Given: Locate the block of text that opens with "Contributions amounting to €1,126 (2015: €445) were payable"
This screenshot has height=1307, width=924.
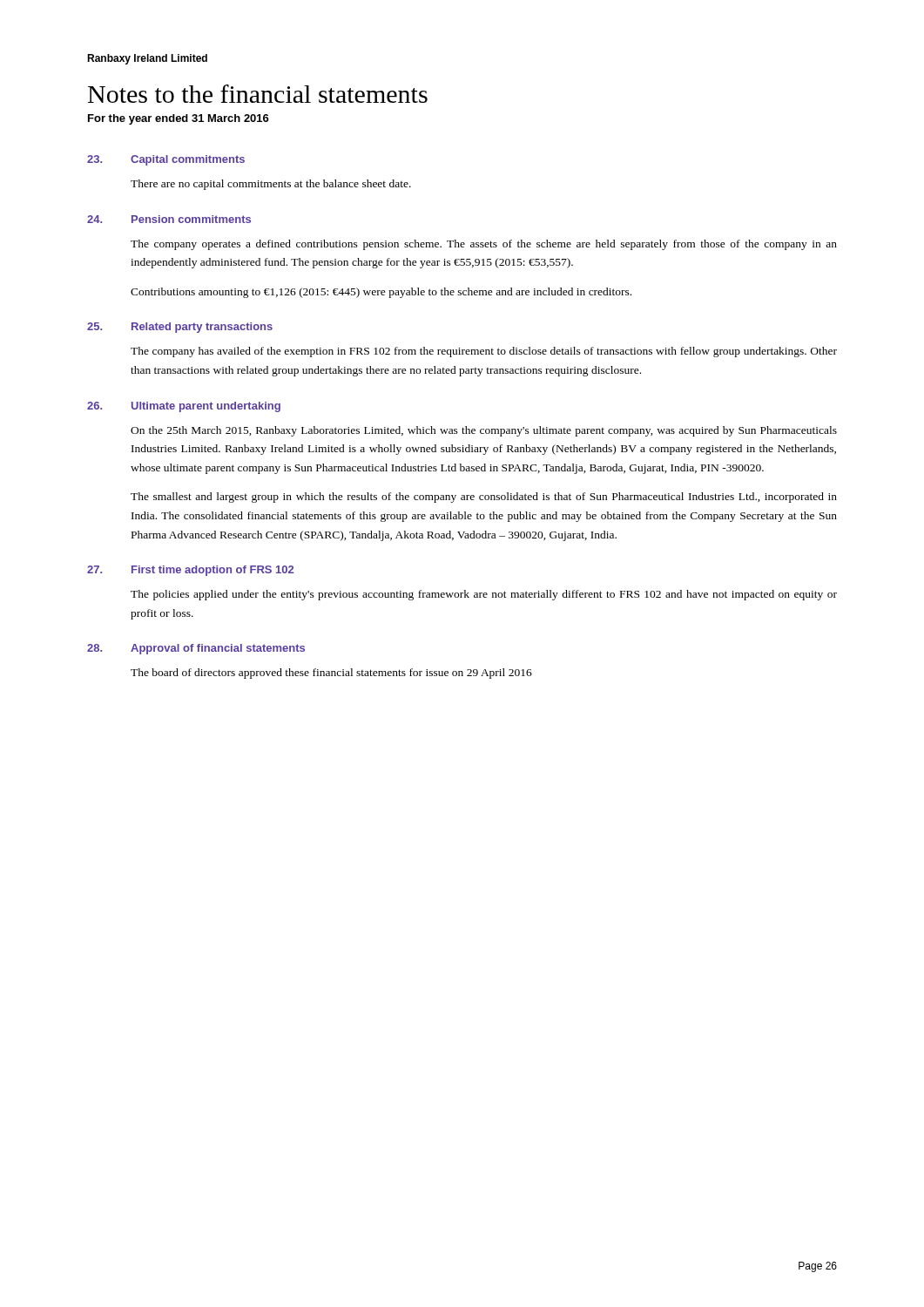Looking at the screenshot, I should [x=382, y=291].
